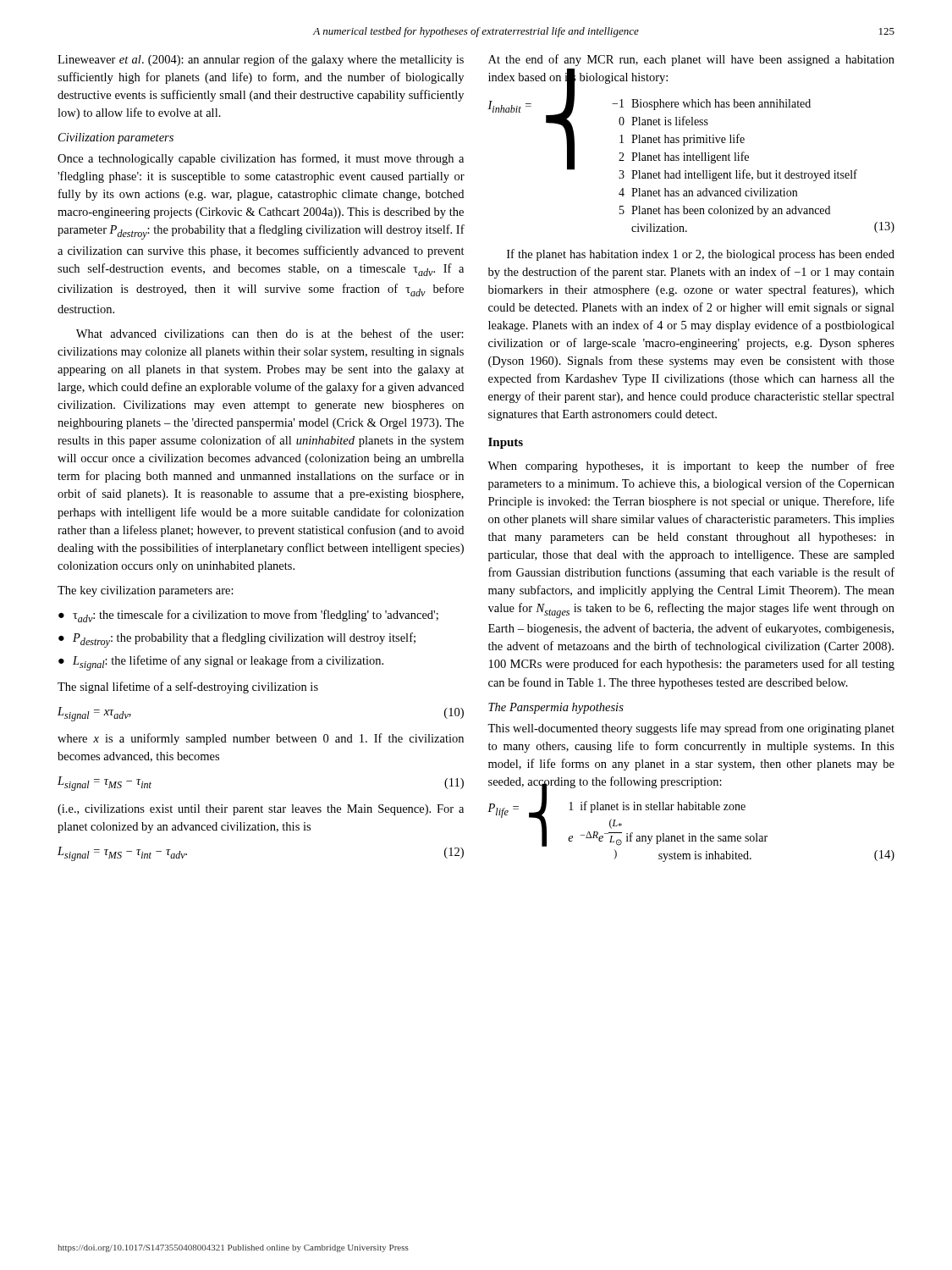Select the region starting "The signal lifetime of a"
952x1270 pixels.
pyautogui.click(x=261, y=687)
